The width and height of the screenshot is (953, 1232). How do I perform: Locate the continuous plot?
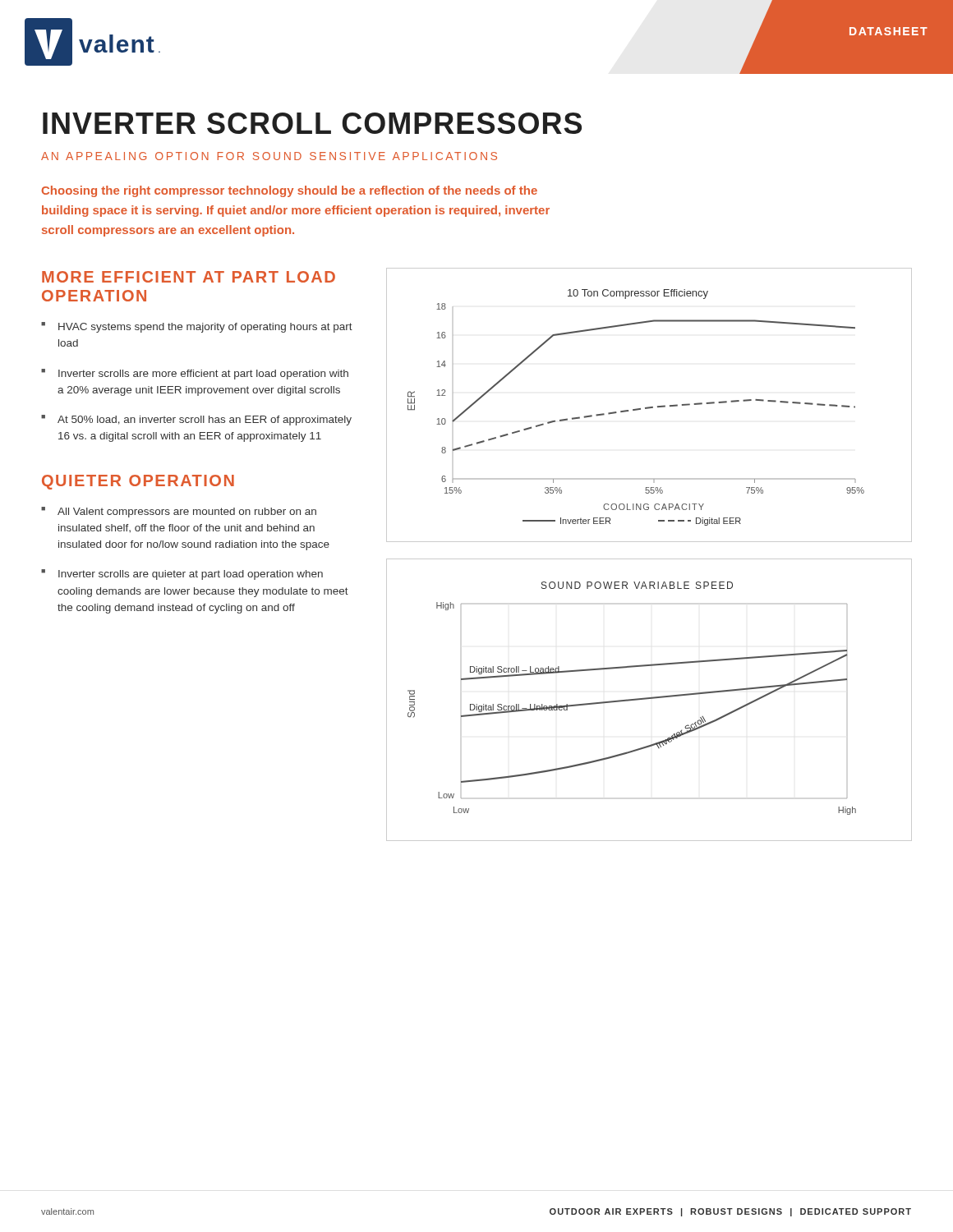649,700
